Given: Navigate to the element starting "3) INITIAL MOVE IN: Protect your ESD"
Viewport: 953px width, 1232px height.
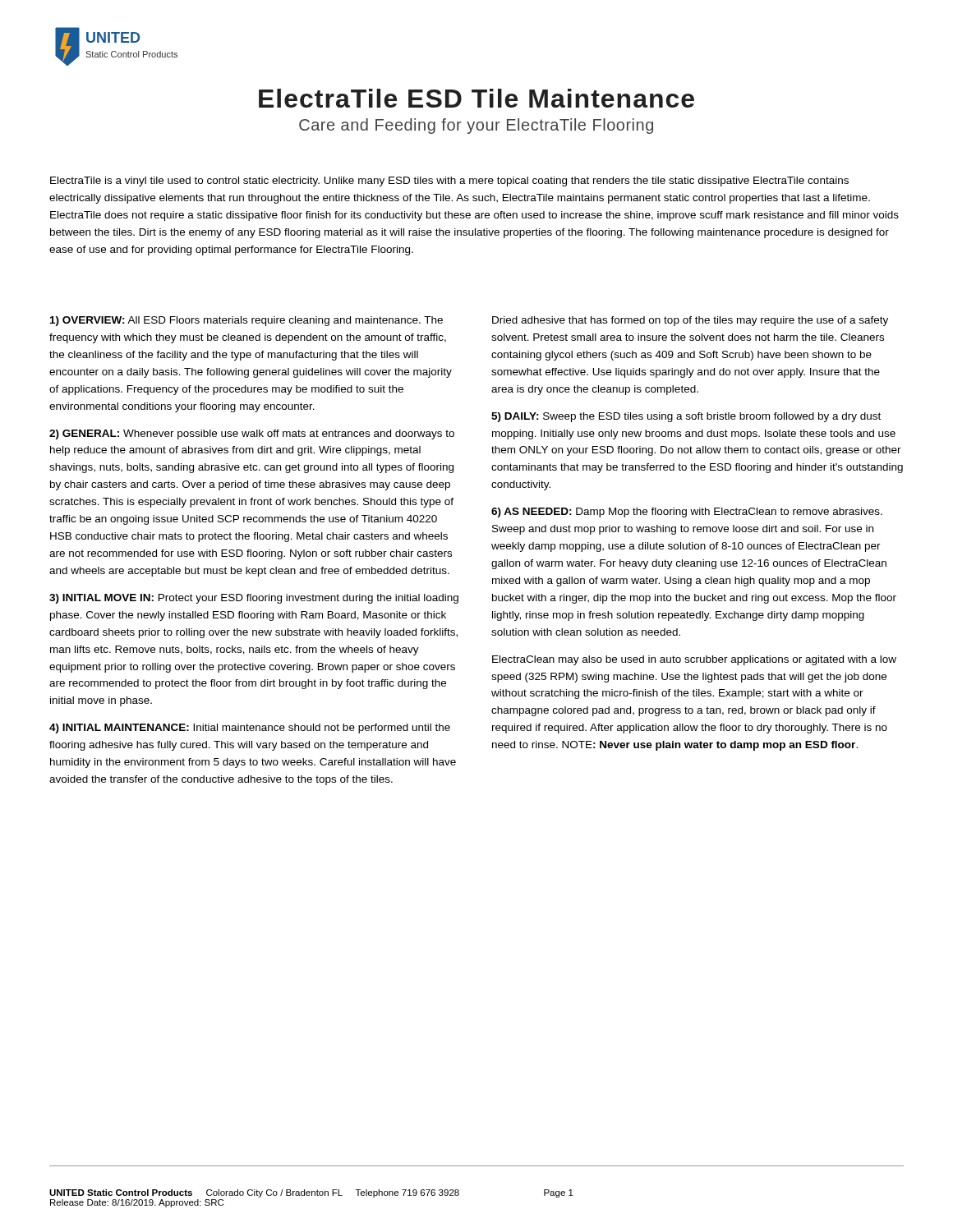Looking at the screenshot, I should (x=254, y=649).
